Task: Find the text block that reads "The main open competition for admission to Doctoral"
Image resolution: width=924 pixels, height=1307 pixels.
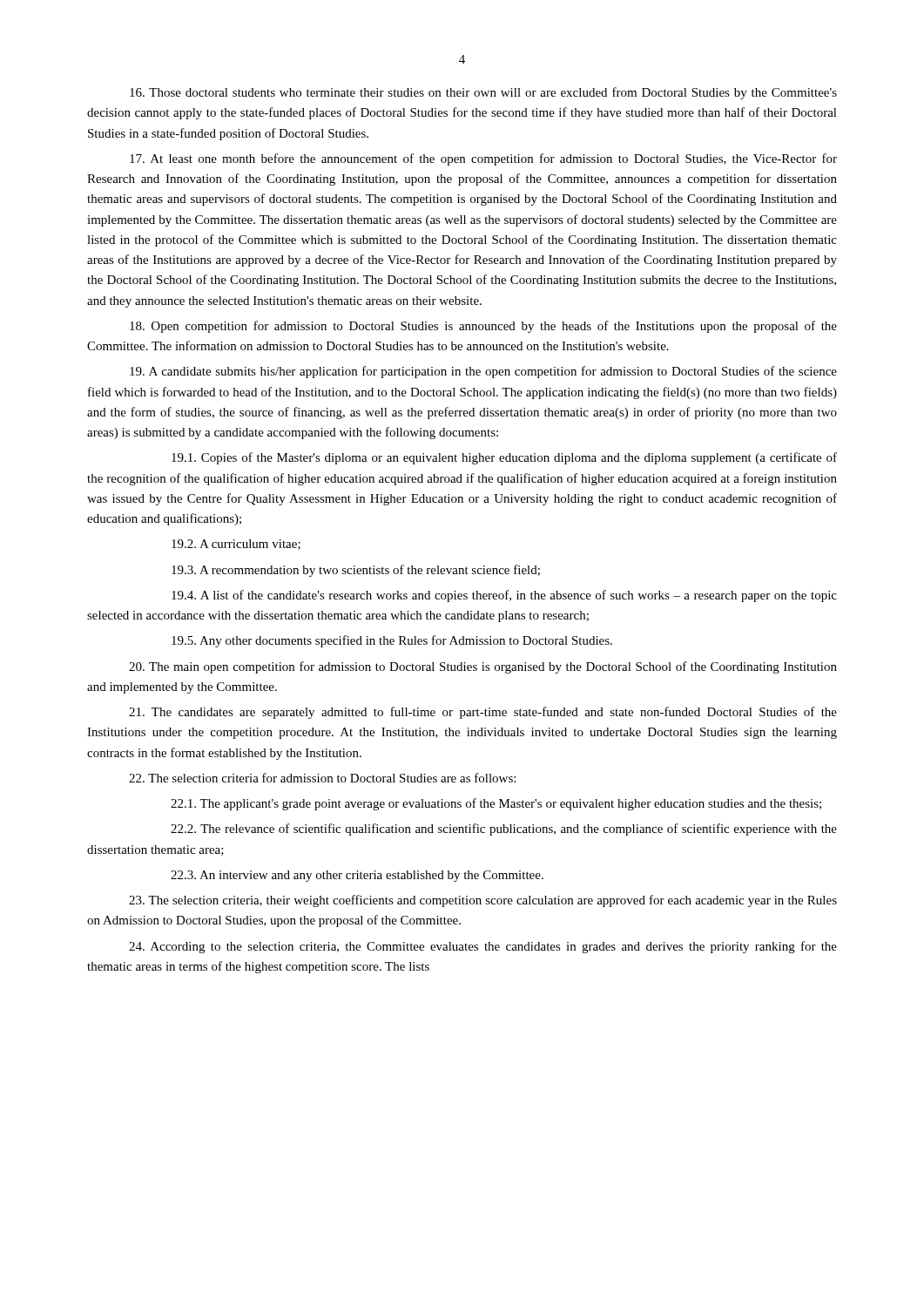Action: pyautogui.click(x=462, y=676)
